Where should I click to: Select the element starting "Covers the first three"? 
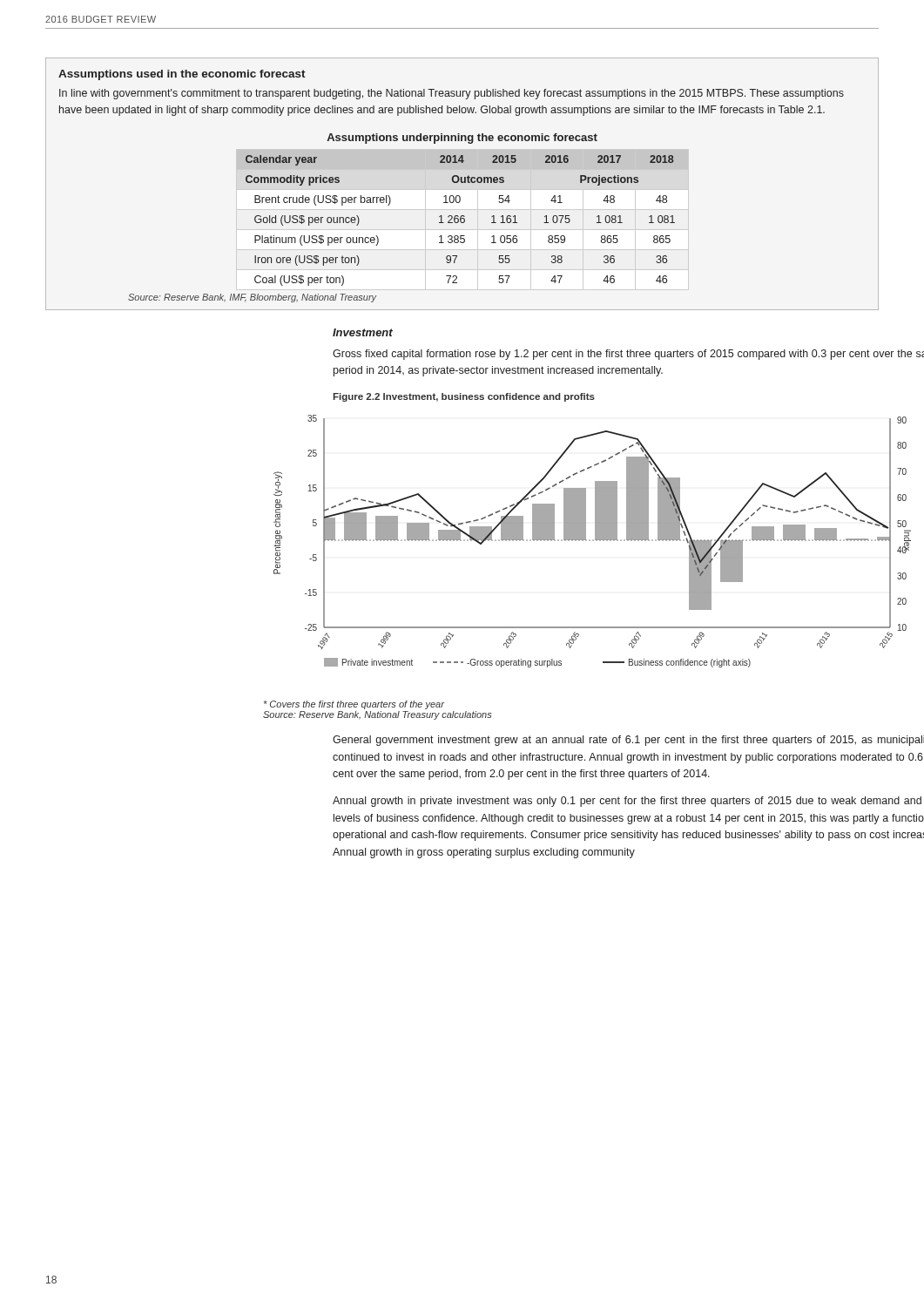377,709
